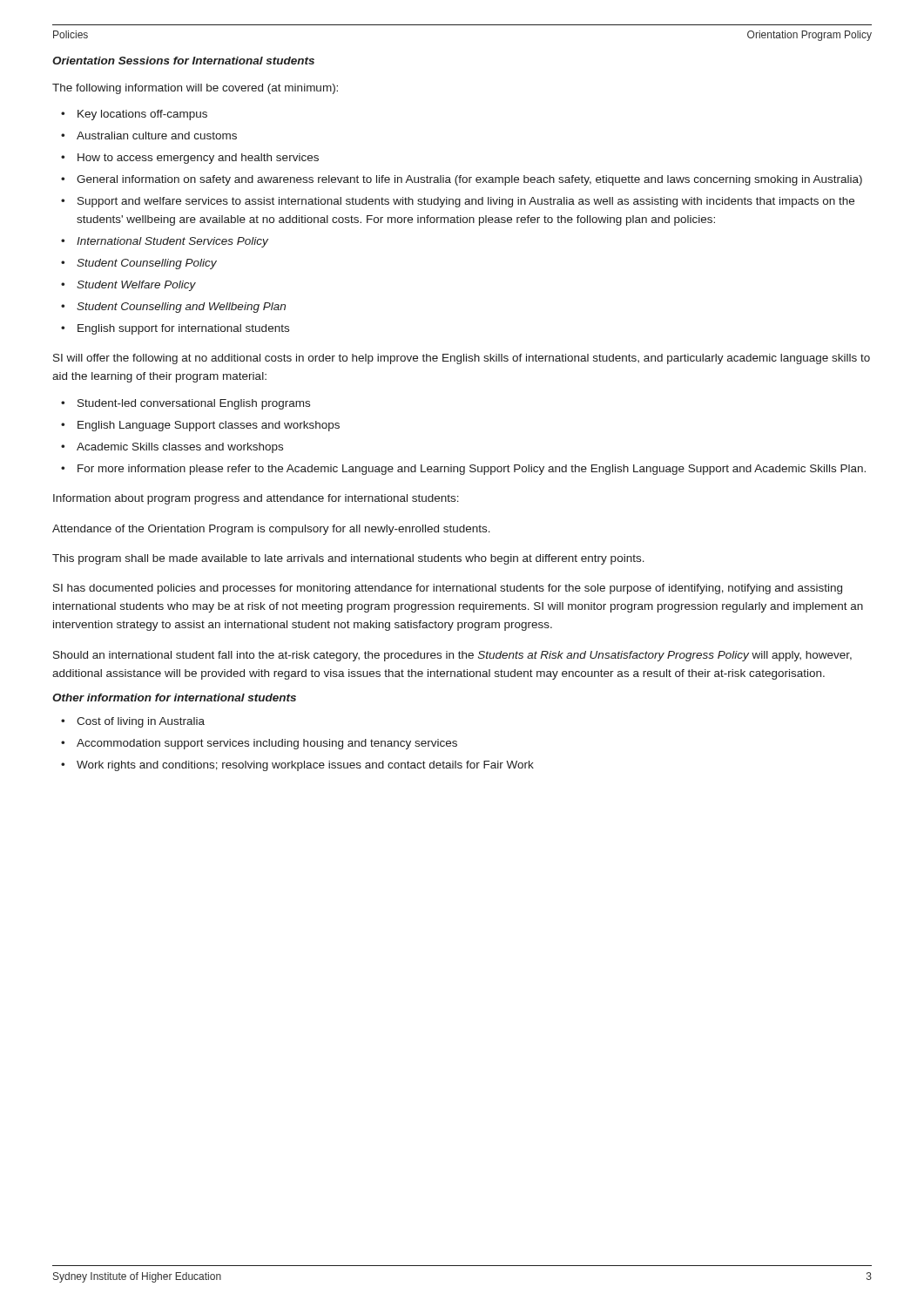The height and width of the screenshot is (1307, 924).
Task: Locate the list item with the text "General information on safety"
Action: tap(470, 179)
